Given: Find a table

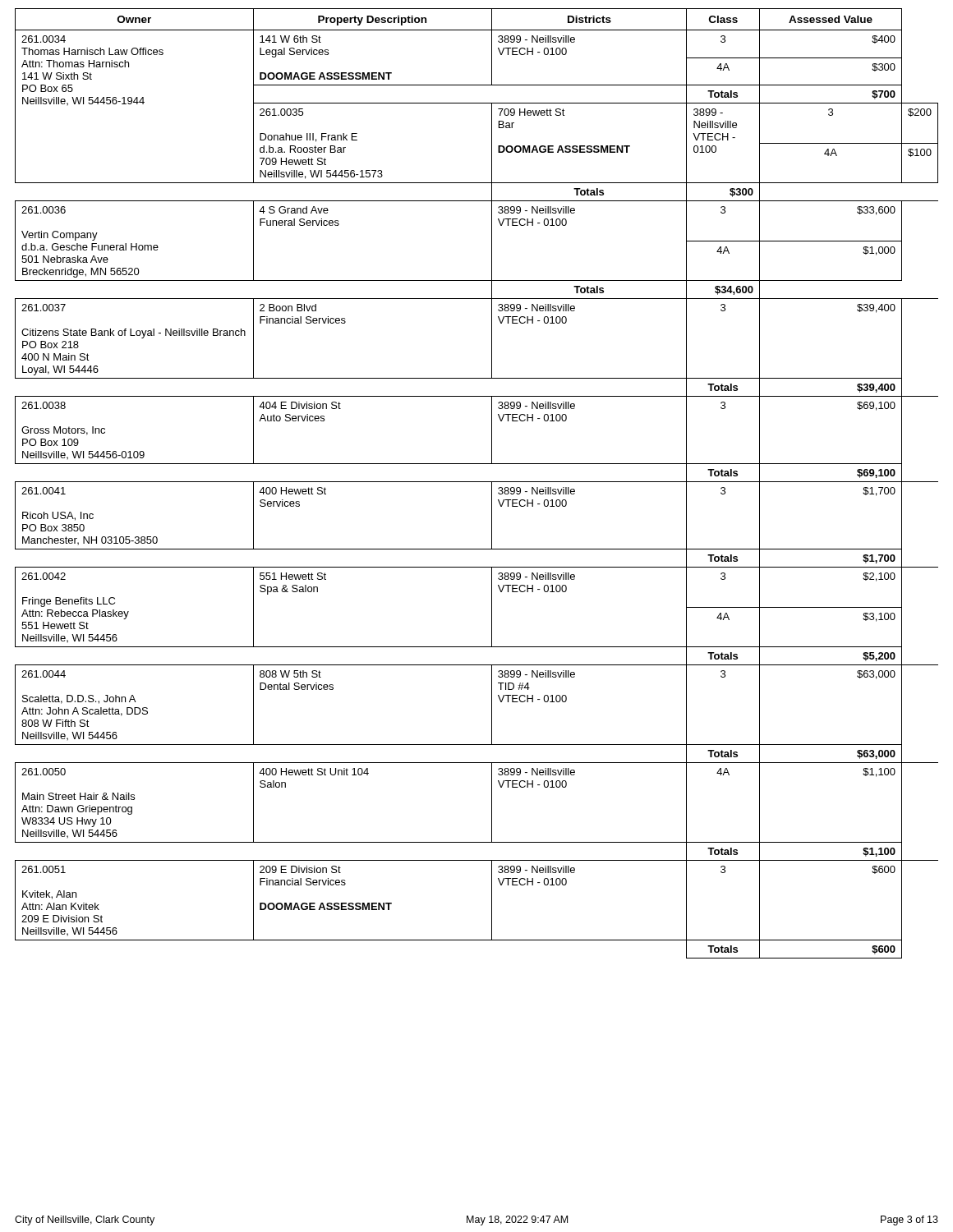Looking at the screenshot, I should click(476, 483).
